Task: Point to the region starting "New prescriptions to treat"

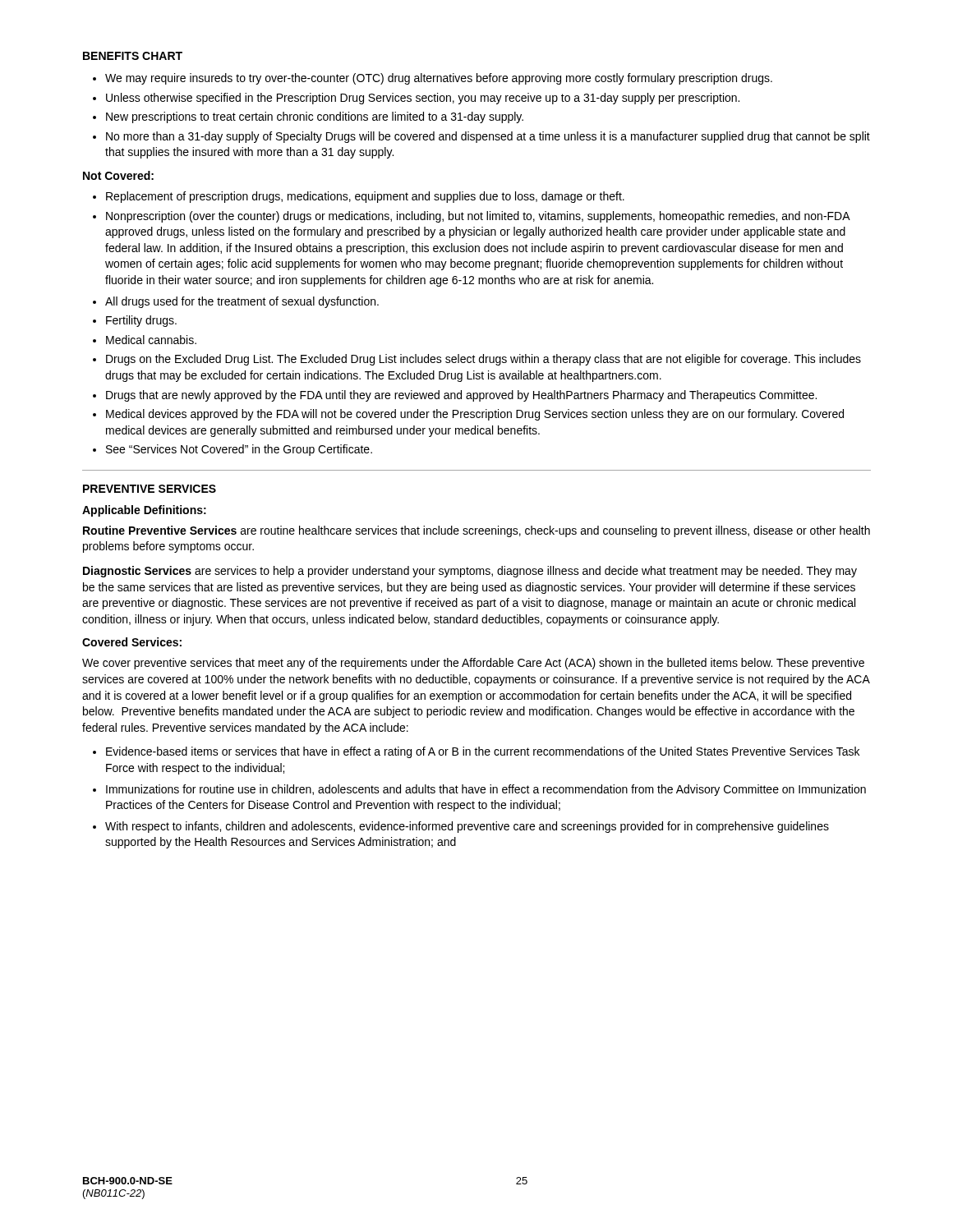Action: point(315,117)
